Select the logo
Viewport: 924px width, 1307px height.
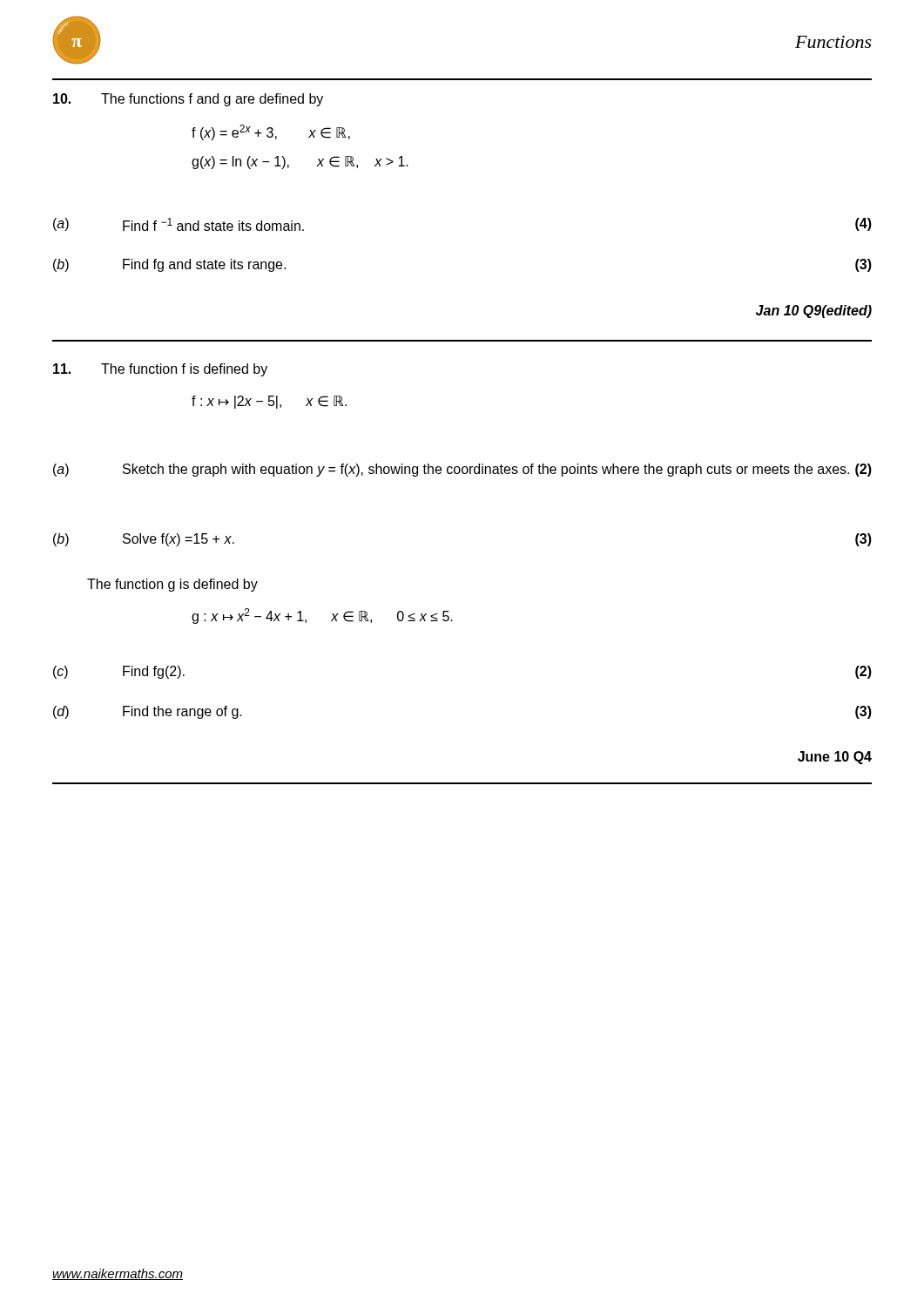pos(77,42)
